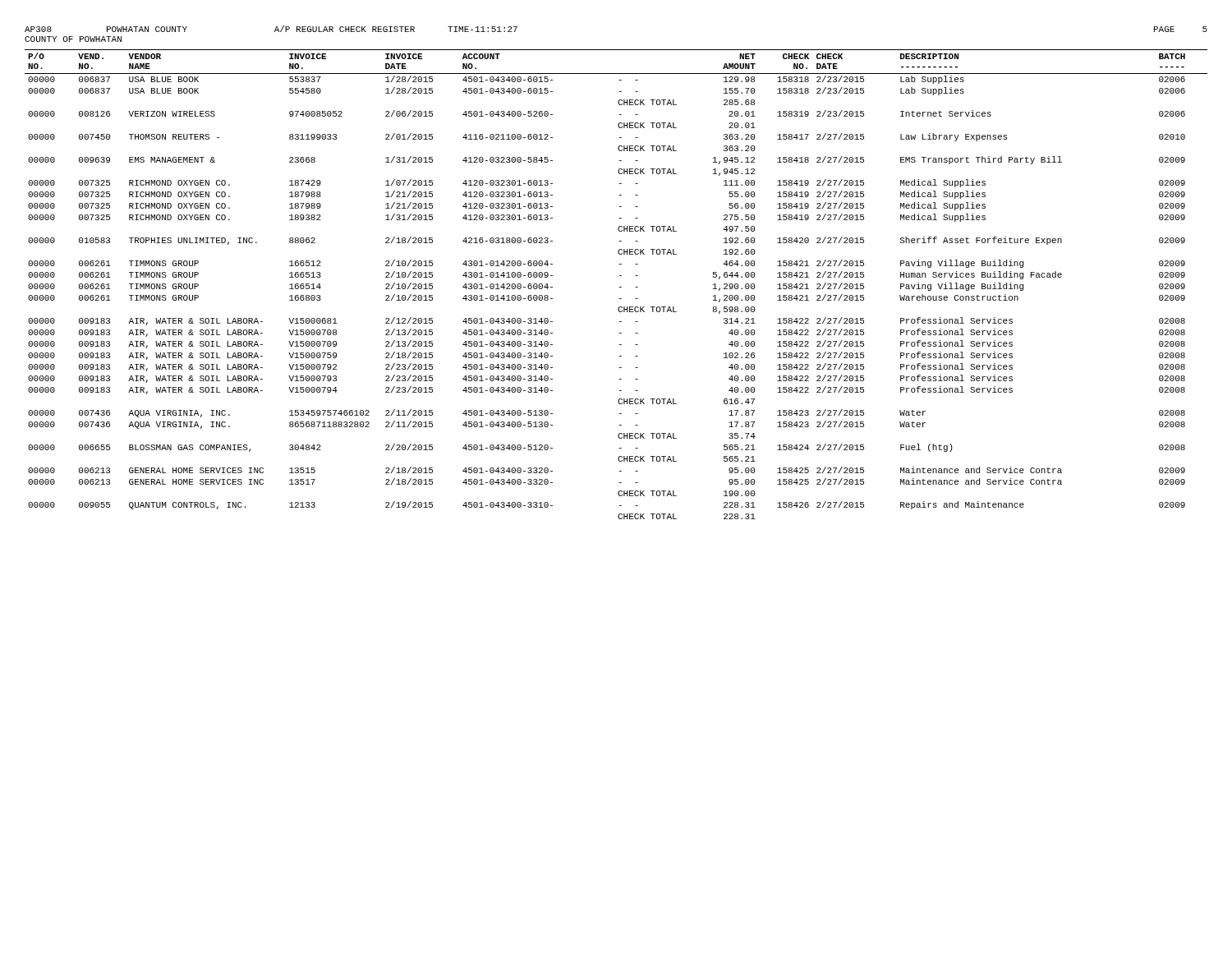Locate the table with the text "ACCOUNT NO."
1232x953 pixels.
coord(616,286)
